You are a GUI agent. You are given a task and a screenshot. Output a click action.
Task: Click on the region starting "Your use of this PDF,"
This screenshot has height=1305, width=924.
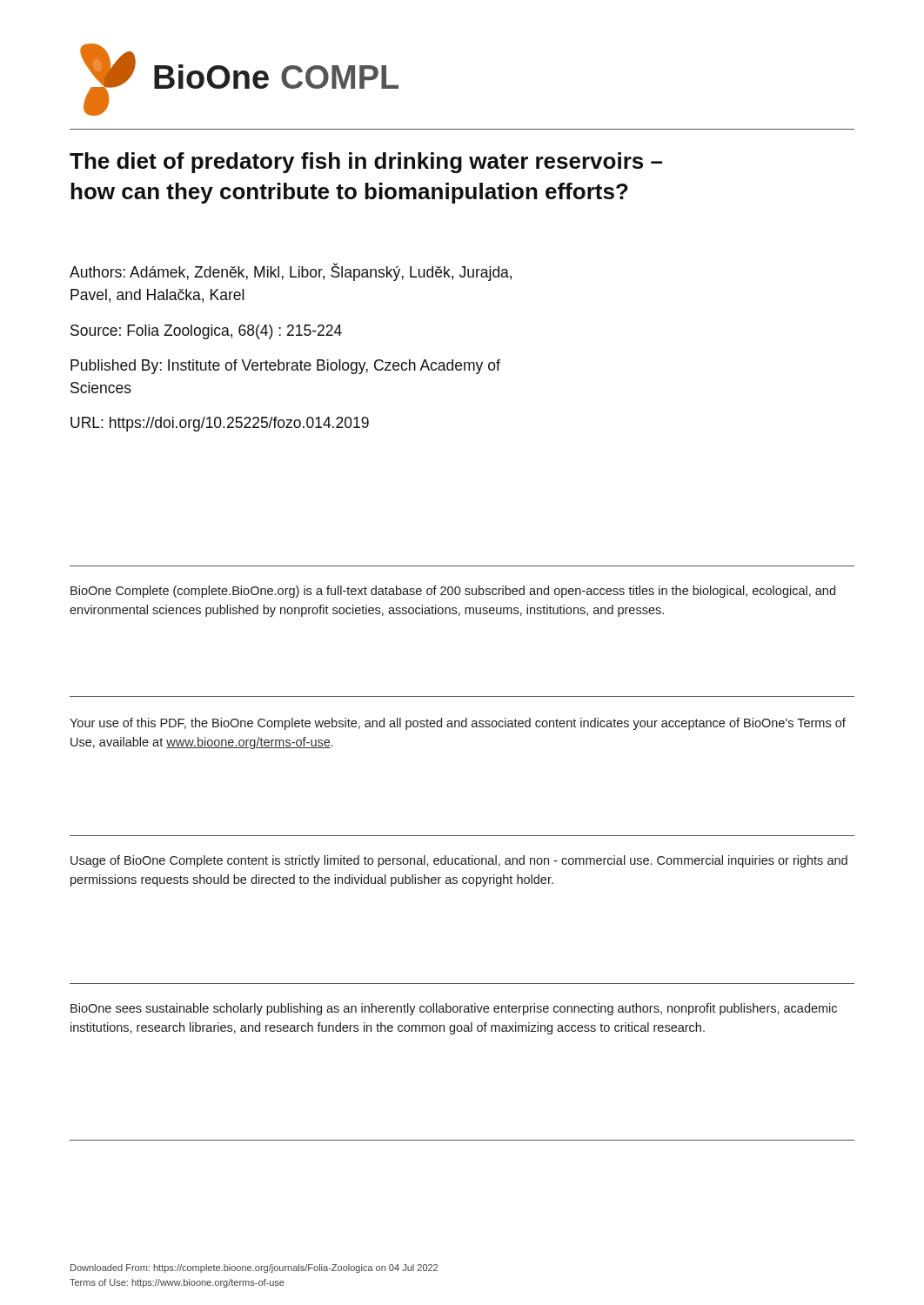tap(458, 733)
